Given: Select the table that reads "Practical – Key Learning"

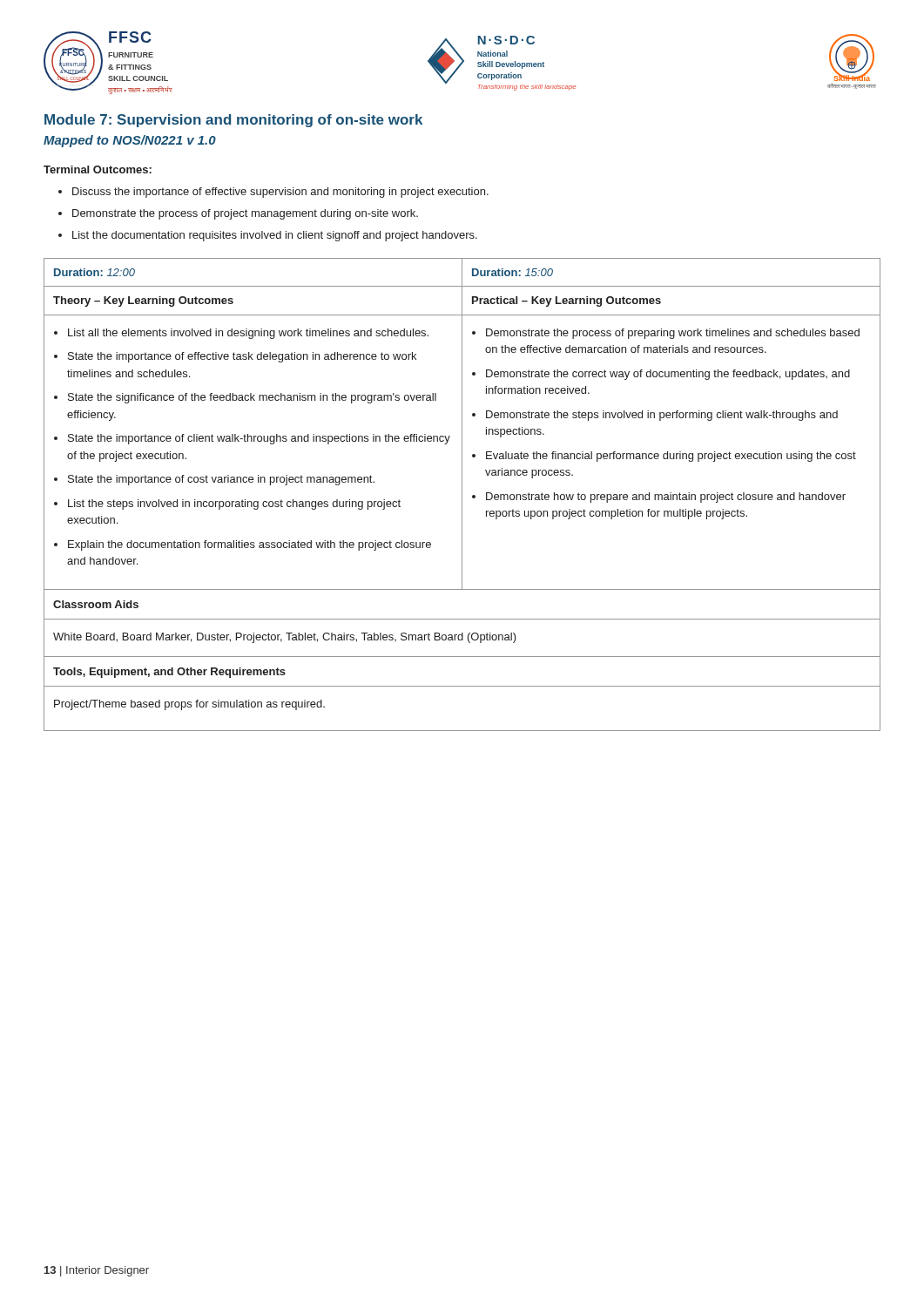Looking at the screenshot, I should 462,494.
